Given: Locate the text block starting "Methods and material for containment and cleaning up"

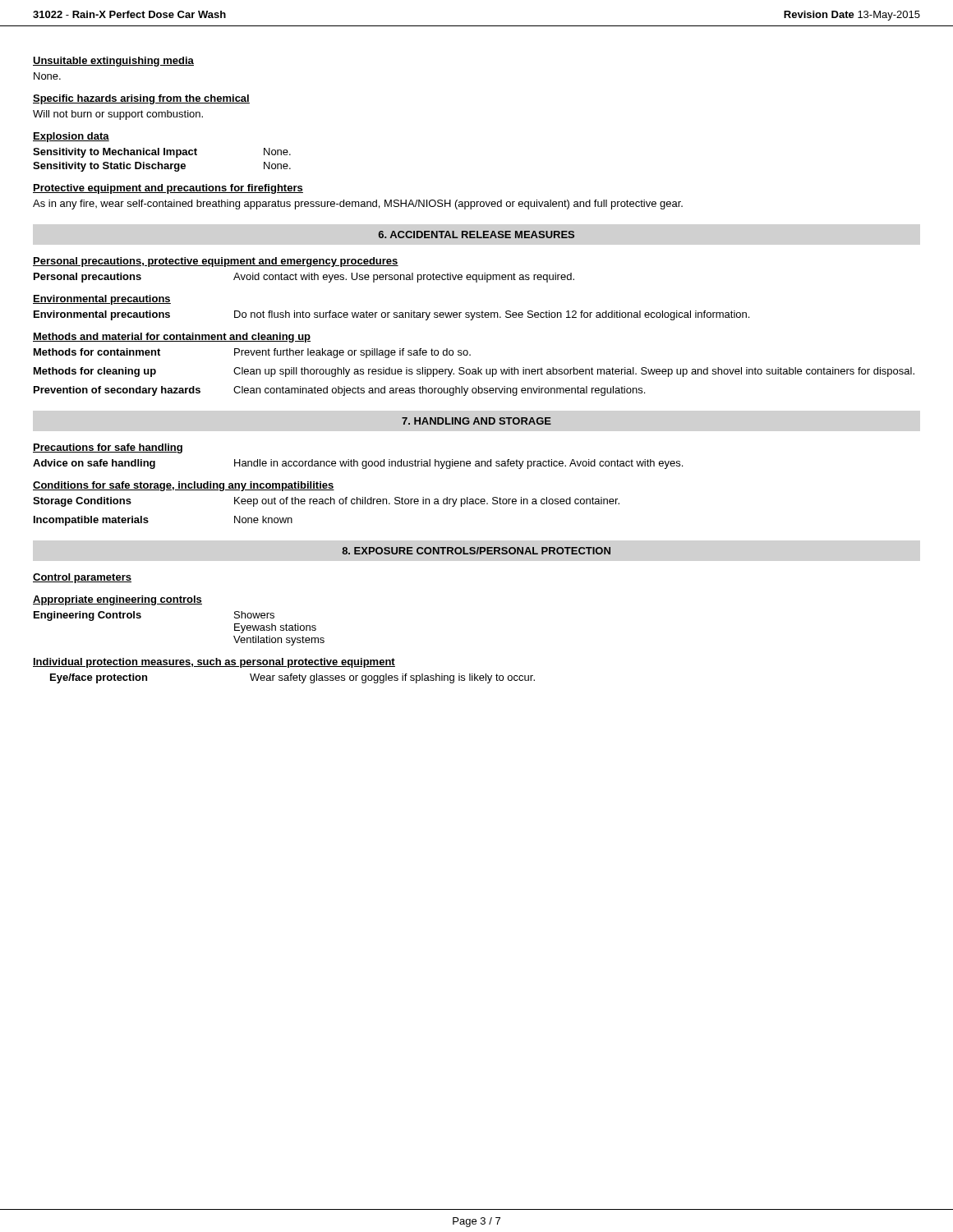Looking at the screenshot, I should pyautogui.click(x=172, y=336).
